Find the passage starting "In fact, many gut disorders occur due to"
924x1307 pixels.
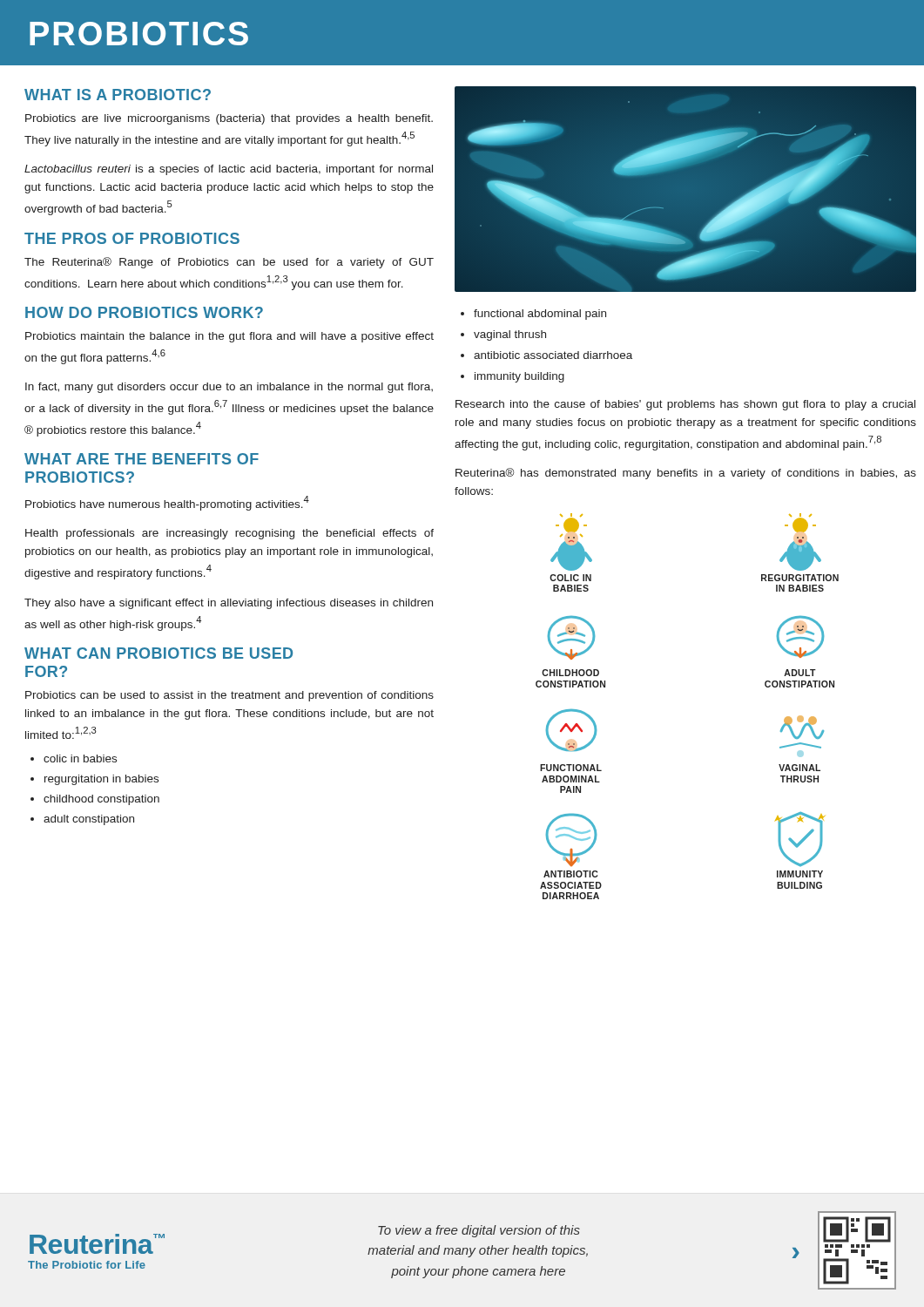229,408
